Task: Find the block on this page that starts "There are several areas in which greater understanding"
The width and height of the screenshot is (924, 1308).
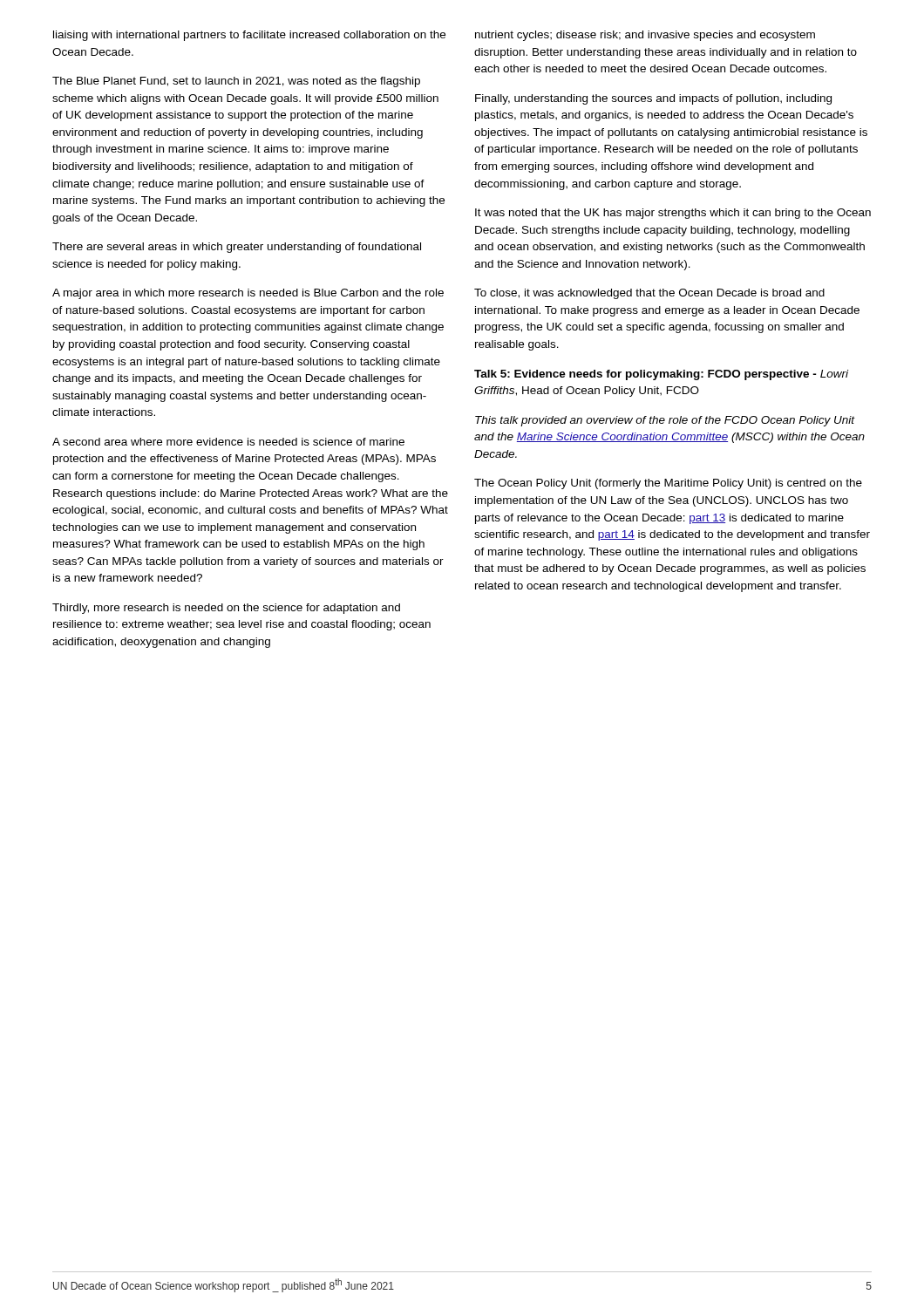Action: click(251, 255)
